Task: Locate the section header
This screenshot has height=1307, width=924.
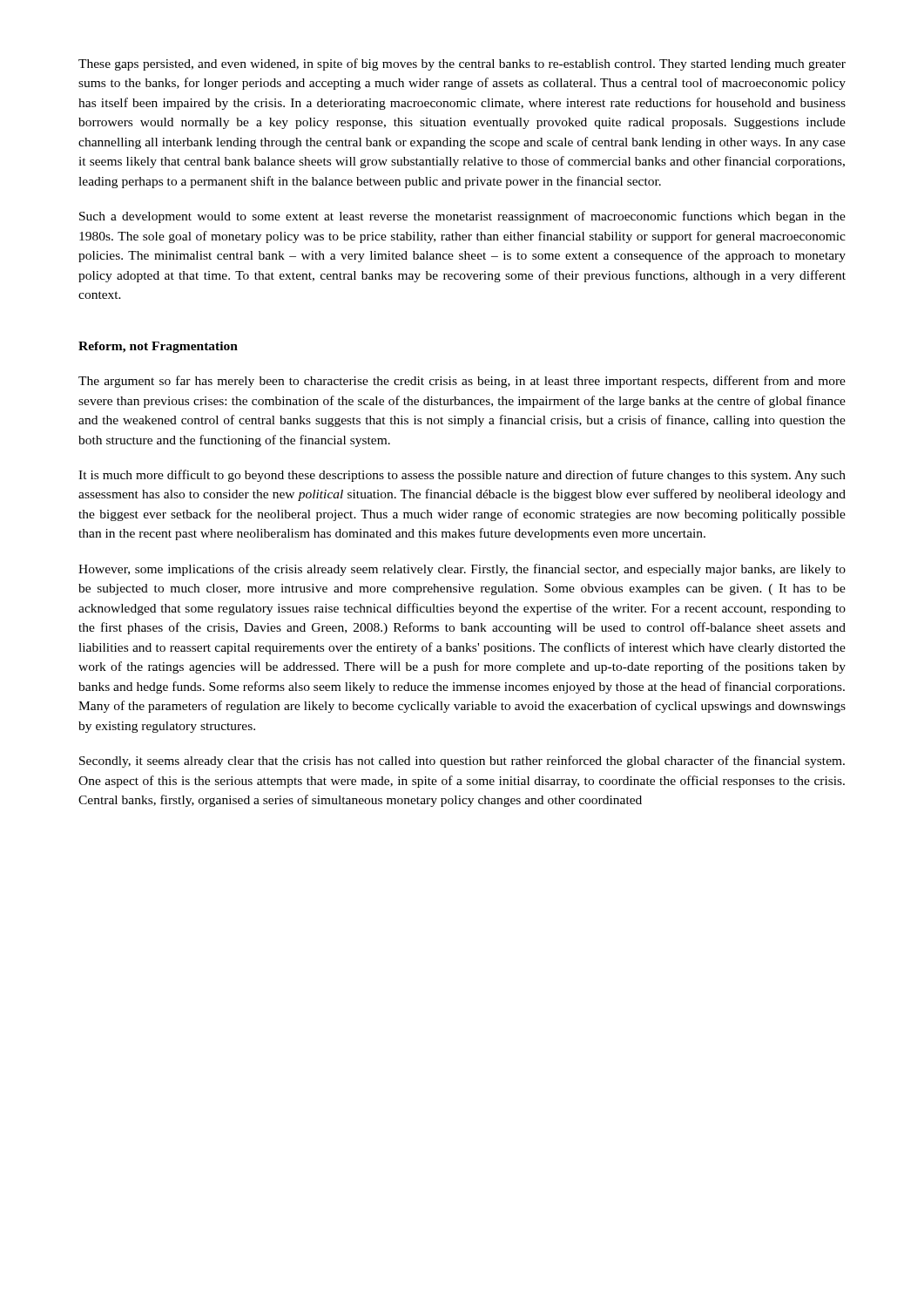Action: pos(158,345)
